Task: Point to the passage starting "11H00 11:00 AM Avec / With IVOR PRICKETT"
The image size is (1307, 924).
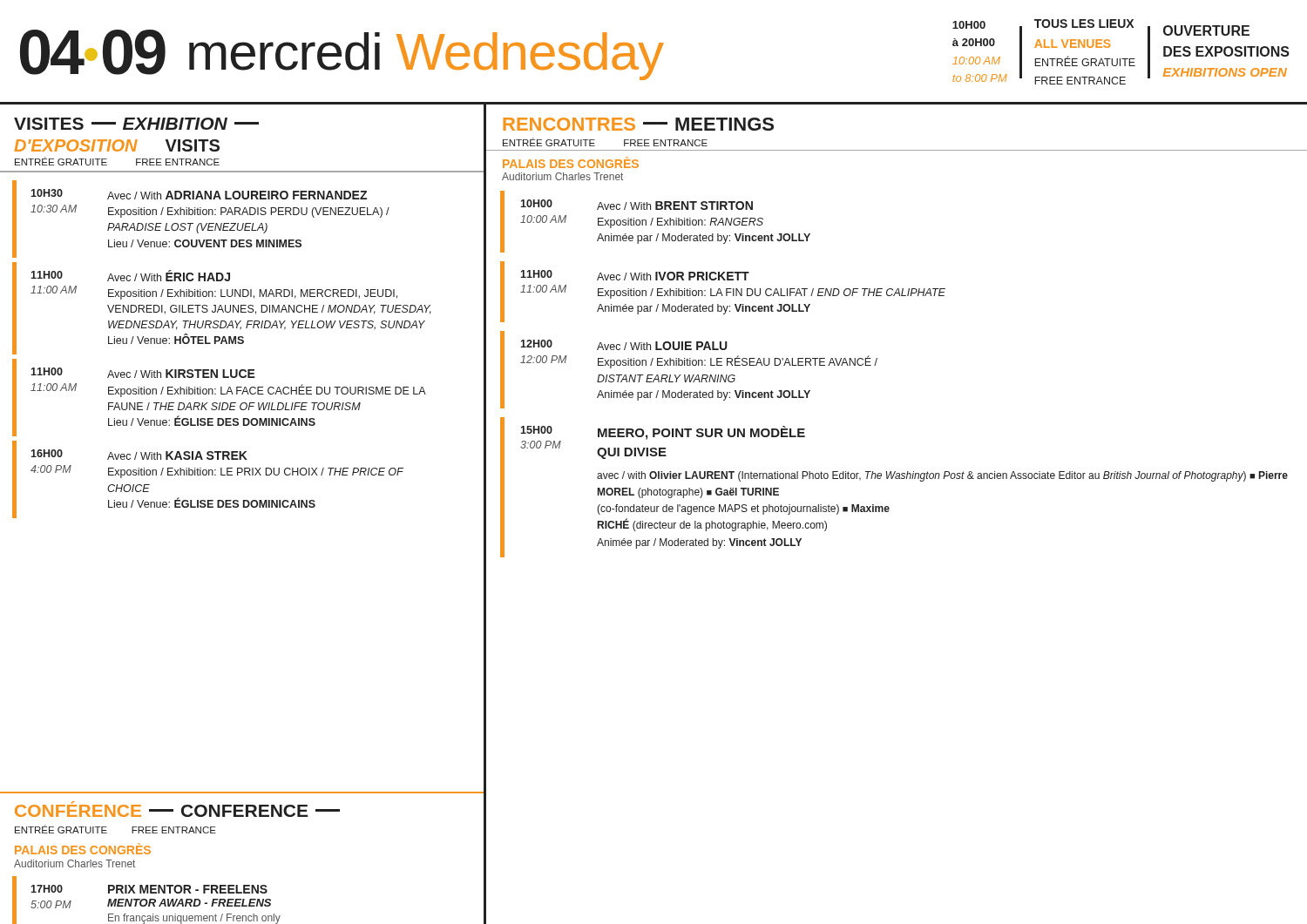Action: tap(906, 292)
